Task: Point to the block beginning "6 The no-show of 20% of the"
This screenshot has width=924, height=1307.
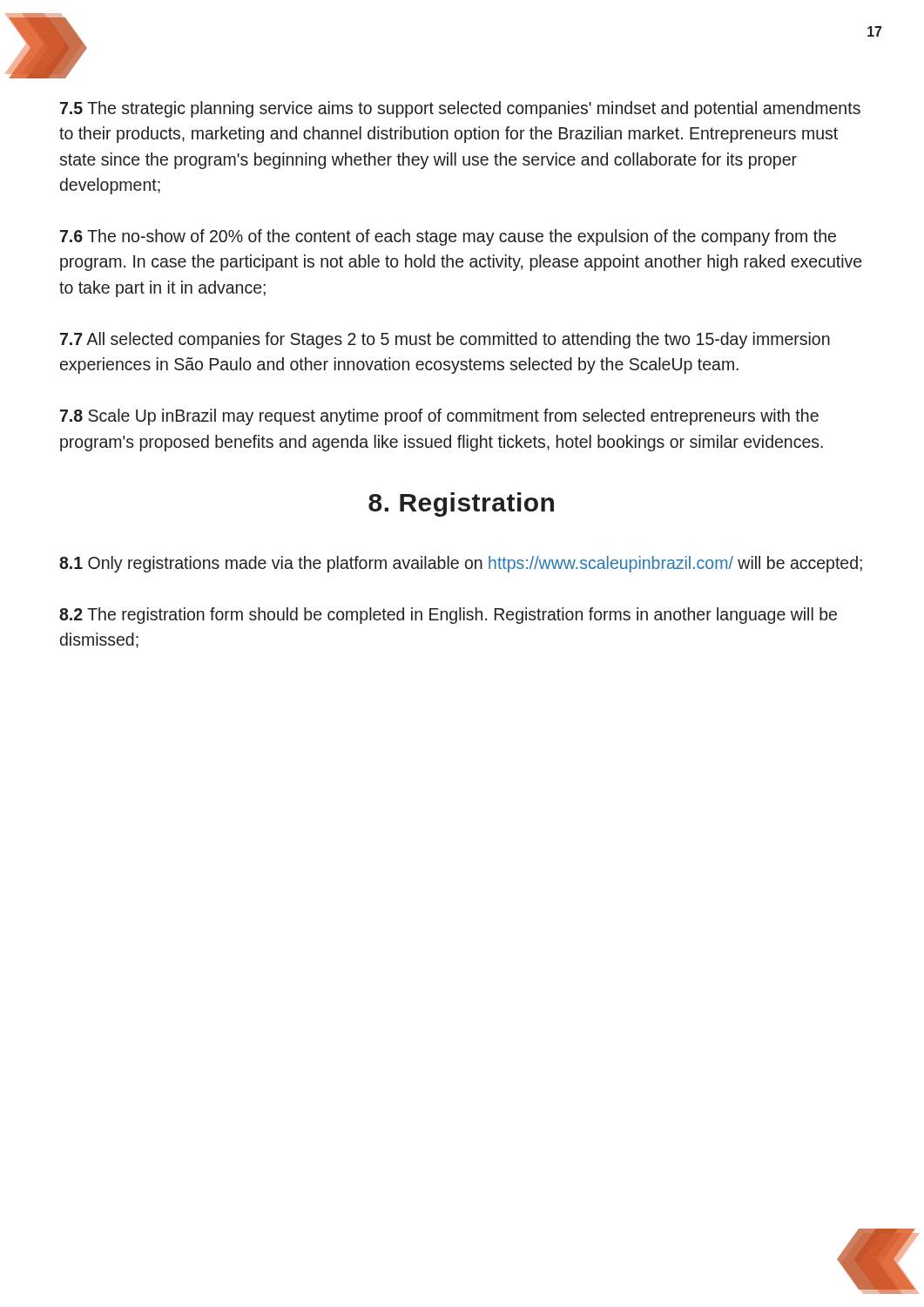Action: 461,262
